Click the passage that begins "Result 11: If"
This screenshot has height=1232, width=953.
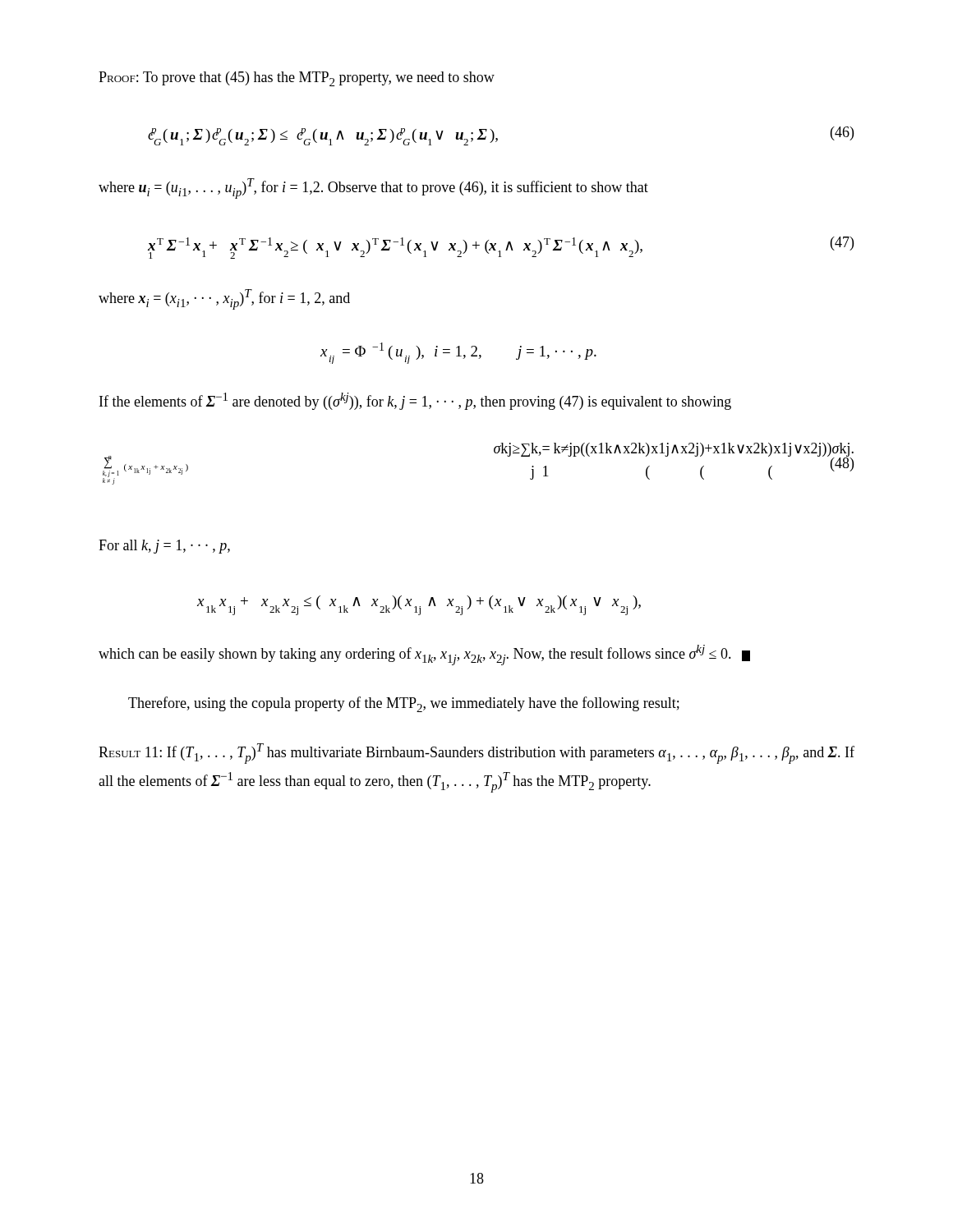point(476,766)
